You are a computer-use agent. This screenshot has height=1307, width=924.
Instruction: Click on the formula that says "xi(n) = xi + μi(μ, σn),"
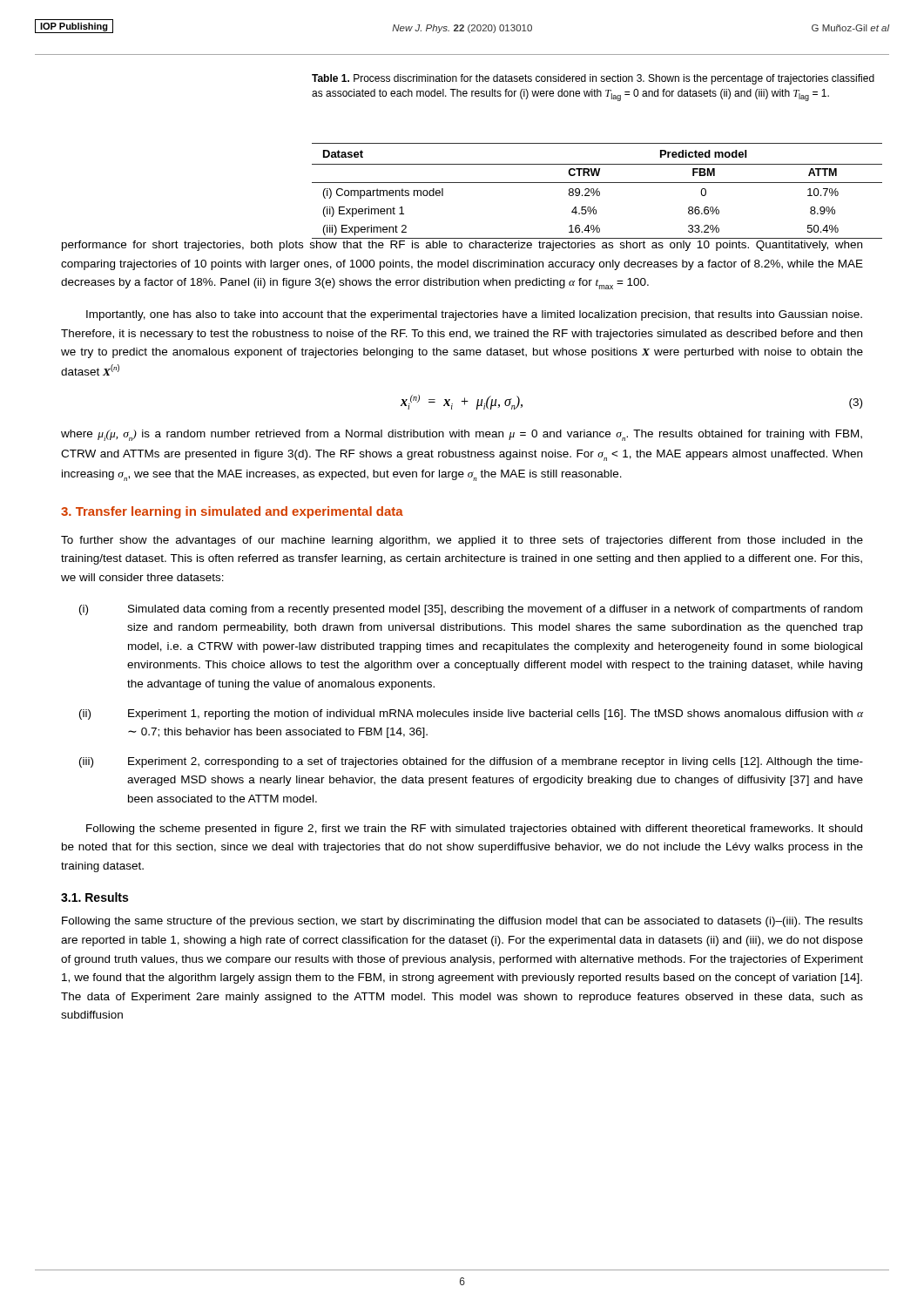point(465,402)
